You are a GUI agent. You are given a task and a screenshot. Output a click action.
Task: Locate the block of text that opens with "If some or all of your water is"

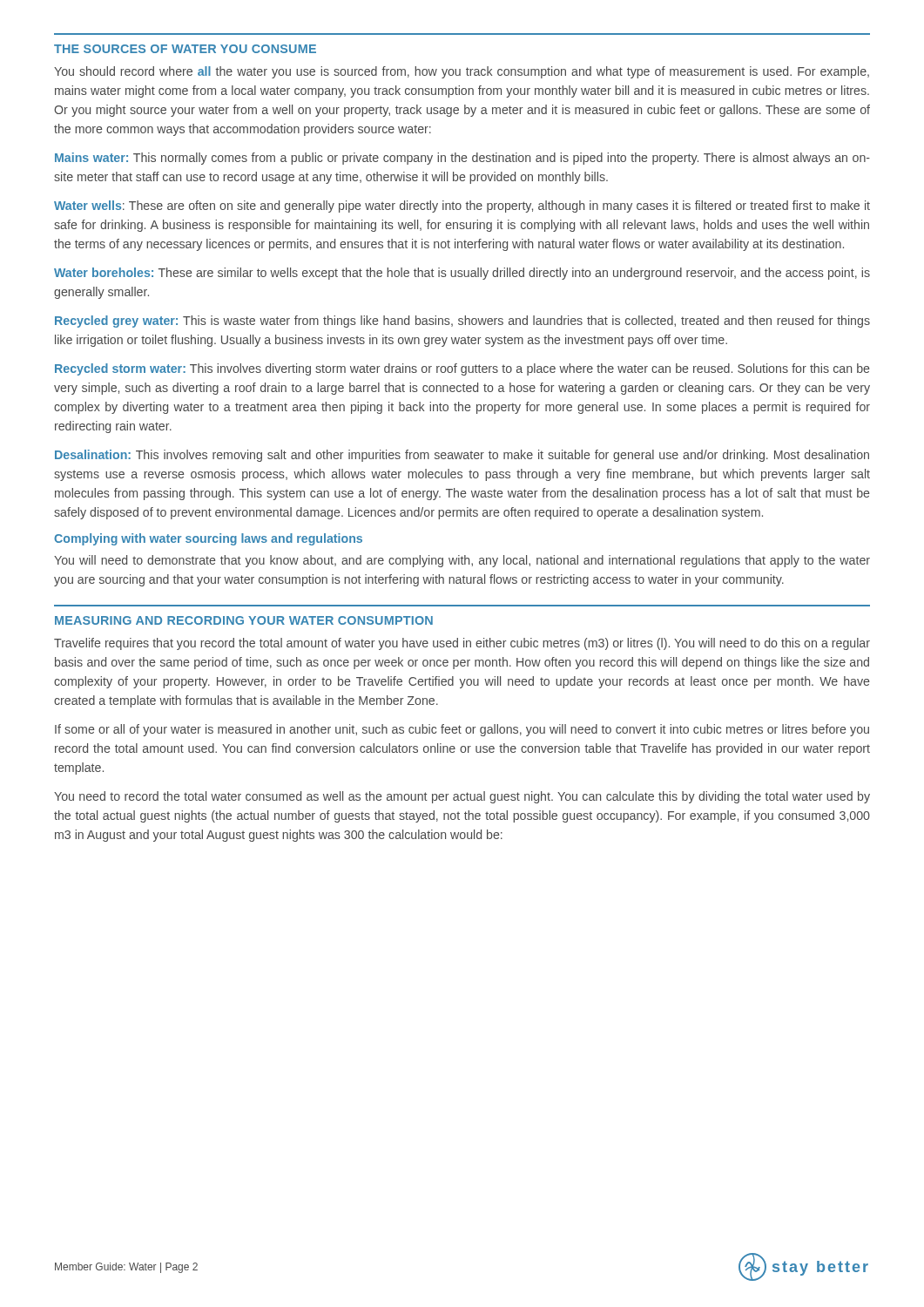(462, 749)
